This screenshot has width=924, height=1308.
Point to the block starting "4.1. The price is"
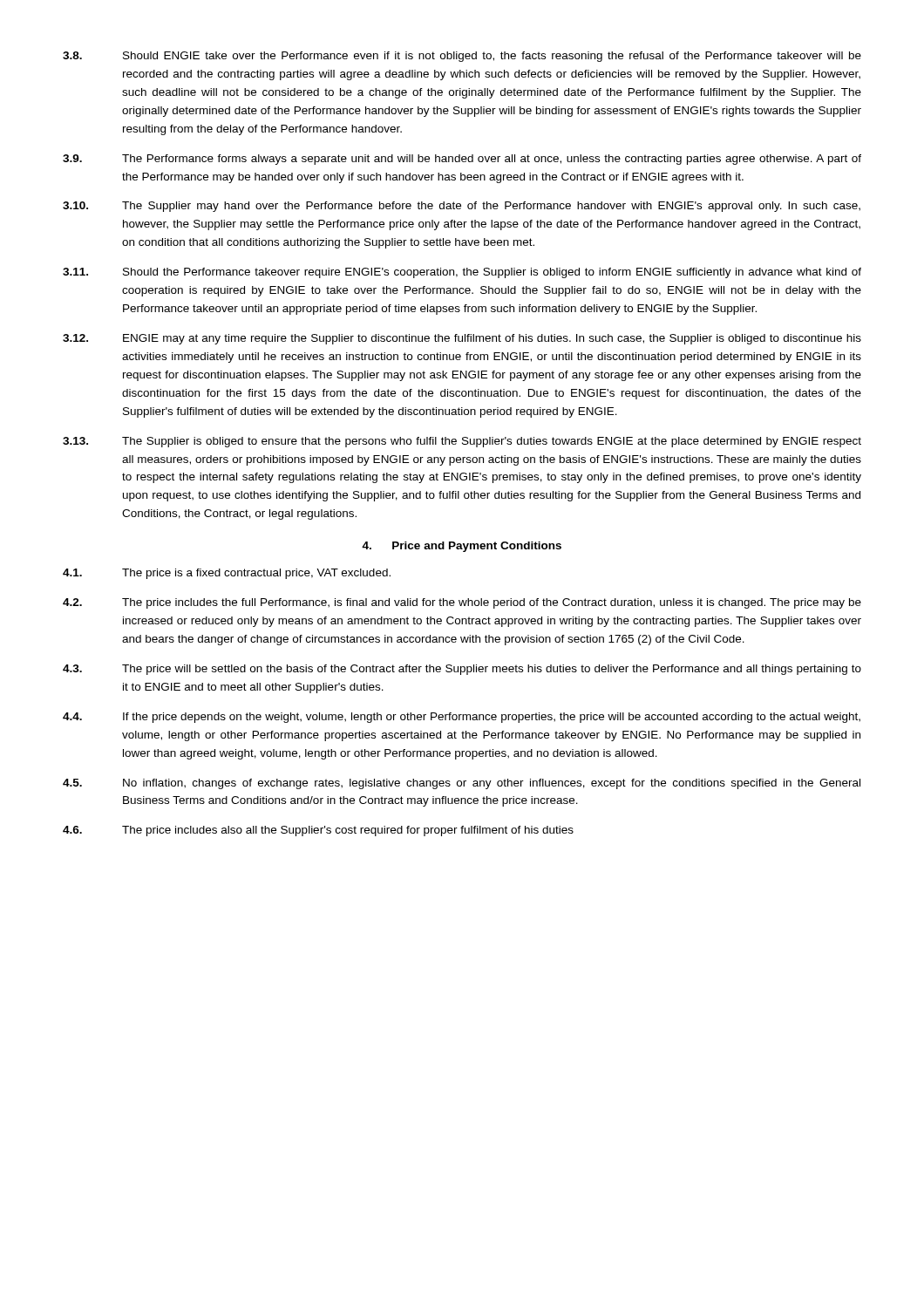[227, 574]
